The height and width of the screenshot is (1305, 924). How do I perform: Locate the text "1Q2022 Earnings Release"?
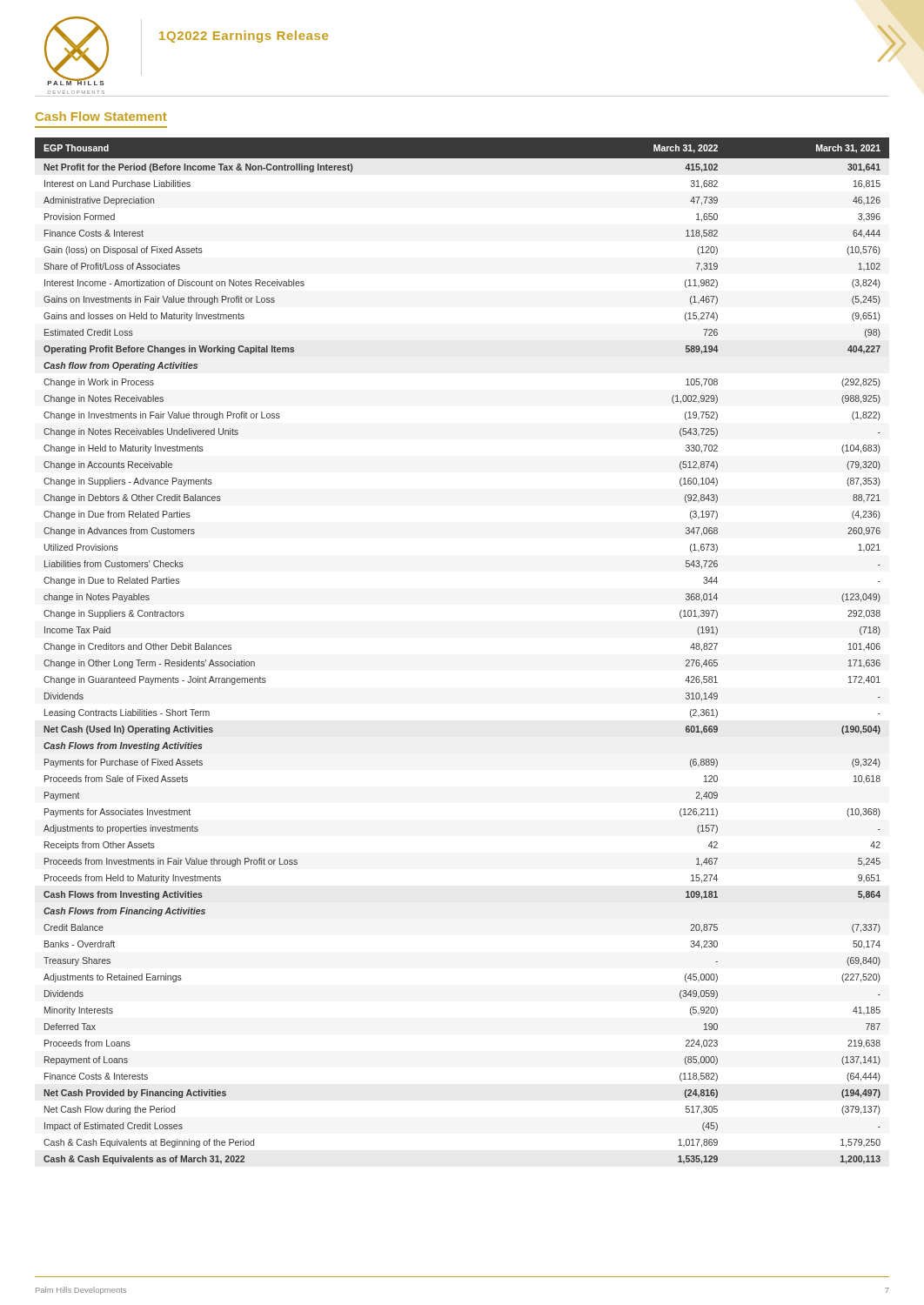[x=244, y=35]
